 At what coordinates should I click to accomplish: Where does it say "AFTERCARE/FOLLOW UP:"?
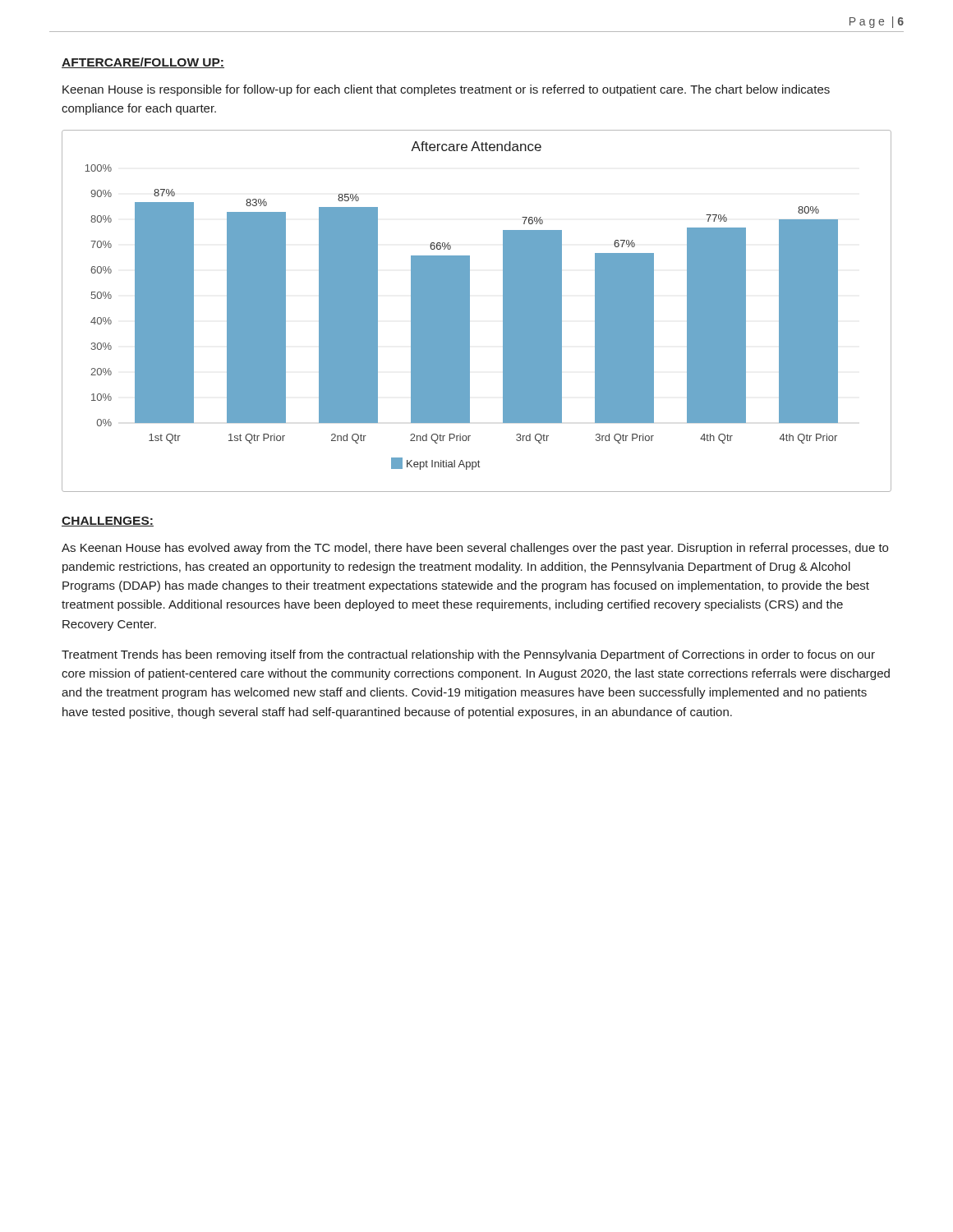pyautogui.click(x=143, y=62)
